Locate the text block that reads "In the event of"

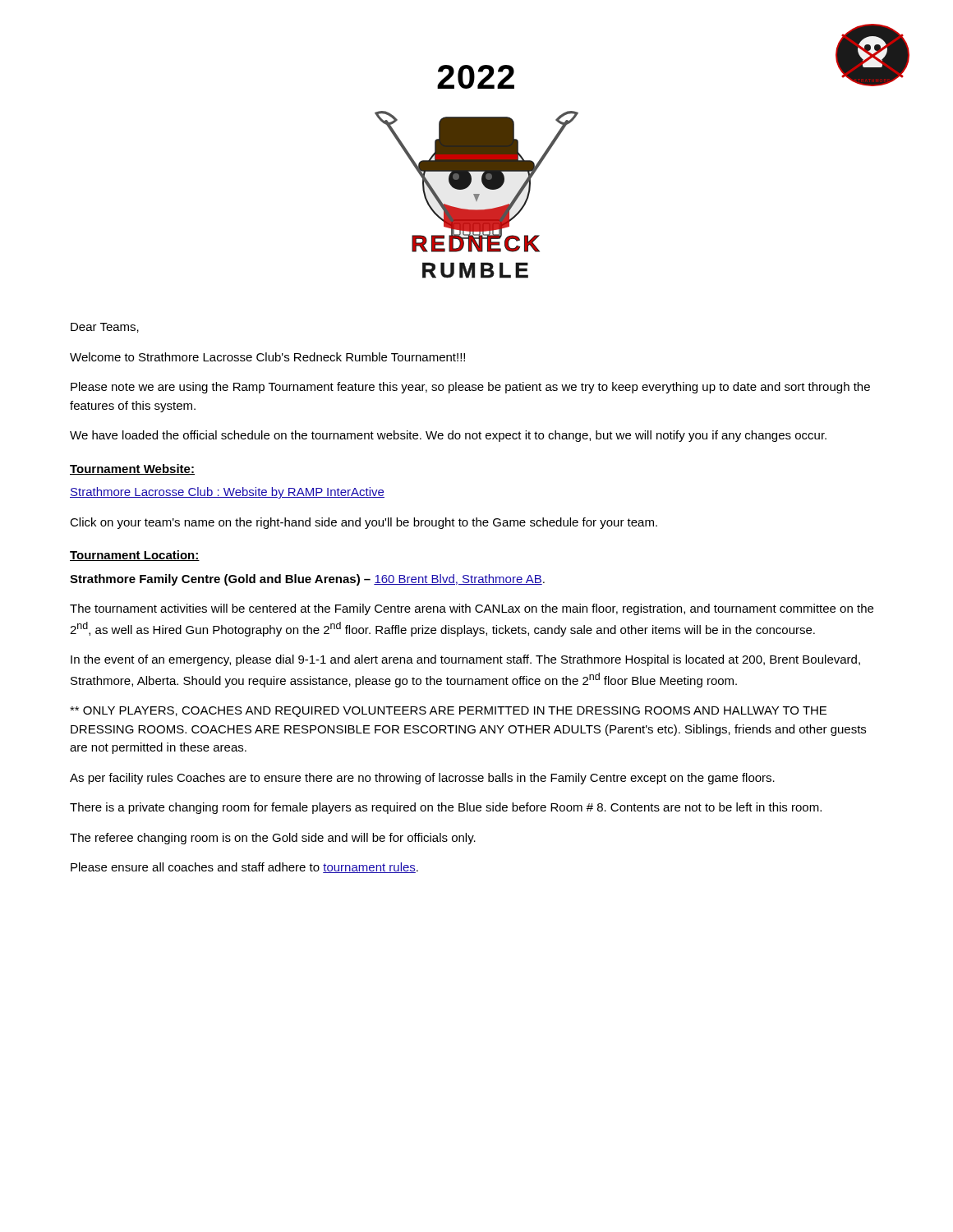point(465,670)
